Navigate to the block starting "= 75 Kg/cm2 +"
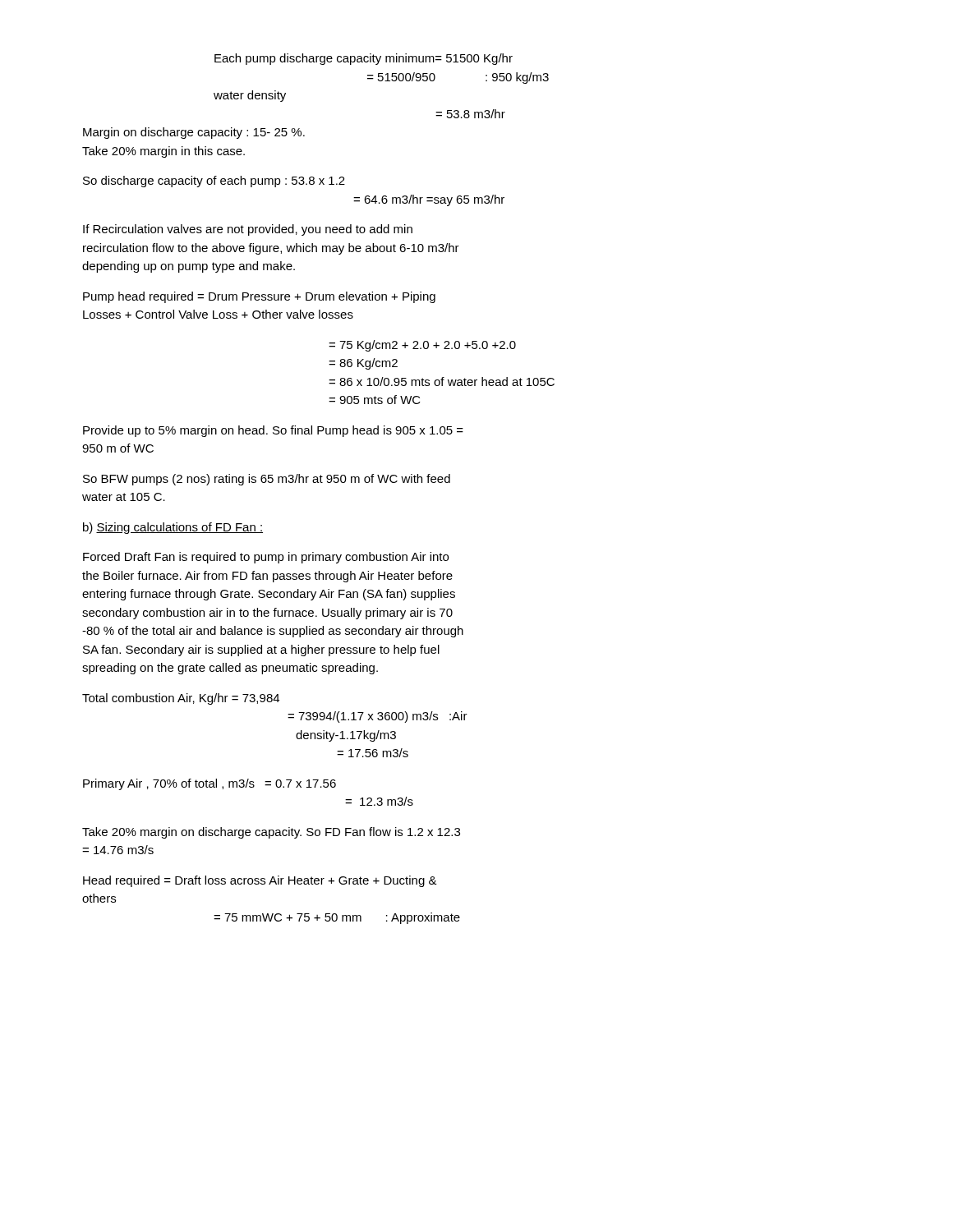Viewport: 953px width, 1232px height. pos(422,346)
